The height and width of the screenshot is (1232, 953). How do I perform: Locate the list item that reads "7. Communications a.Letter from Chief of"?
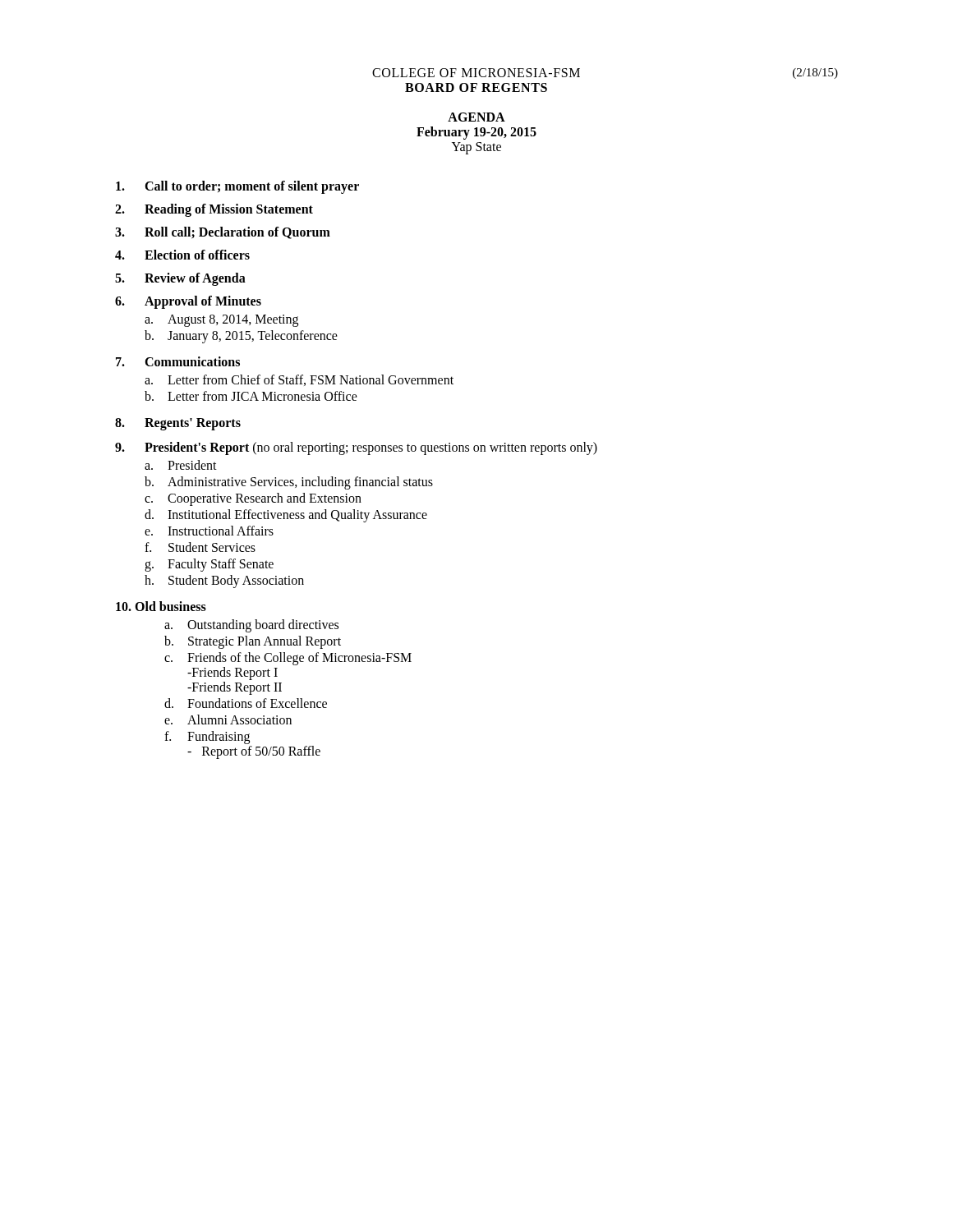pos(284,380)
